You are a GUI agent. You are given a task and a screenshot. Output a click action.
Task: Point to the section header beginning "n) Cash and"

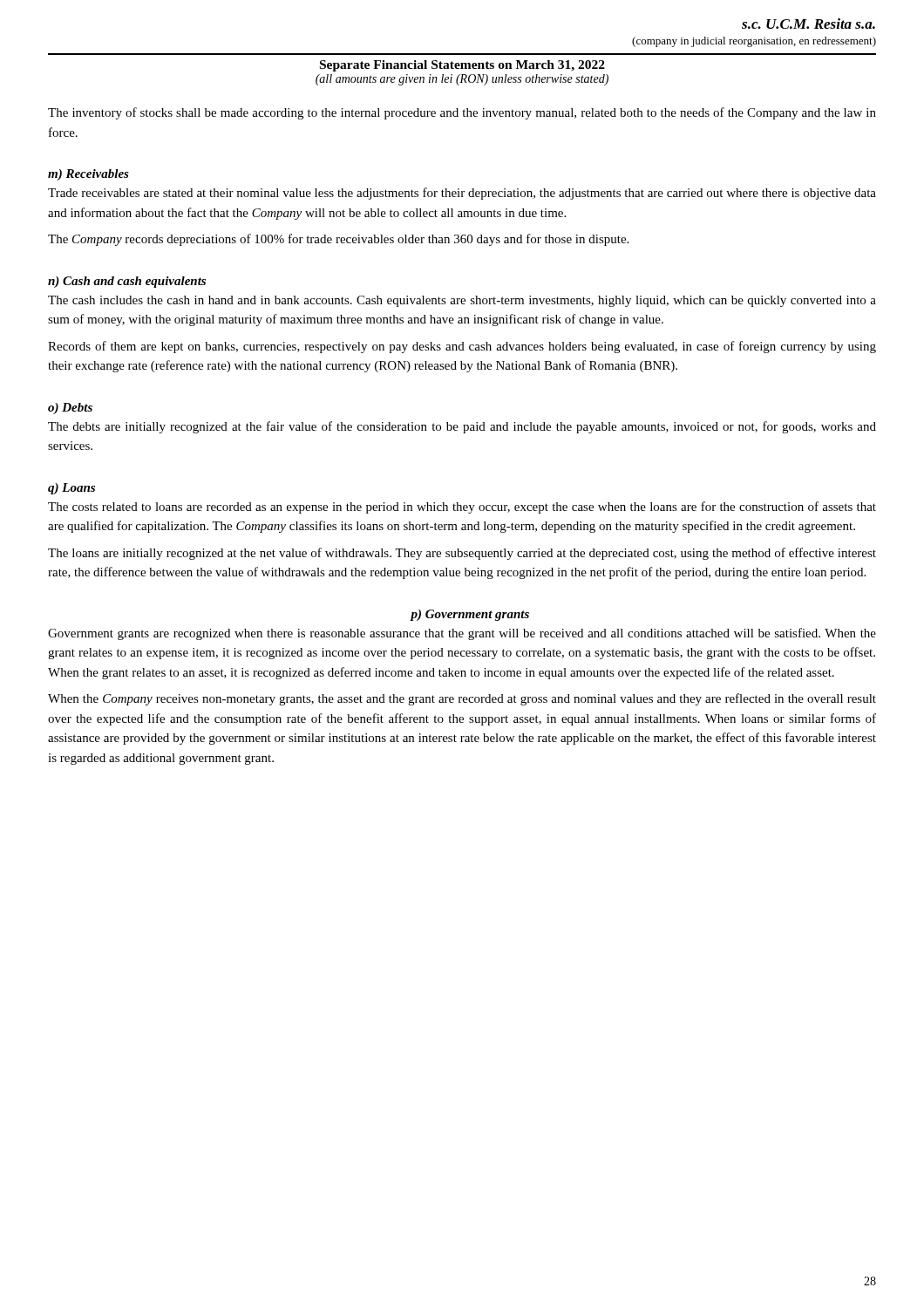(127, 280)
